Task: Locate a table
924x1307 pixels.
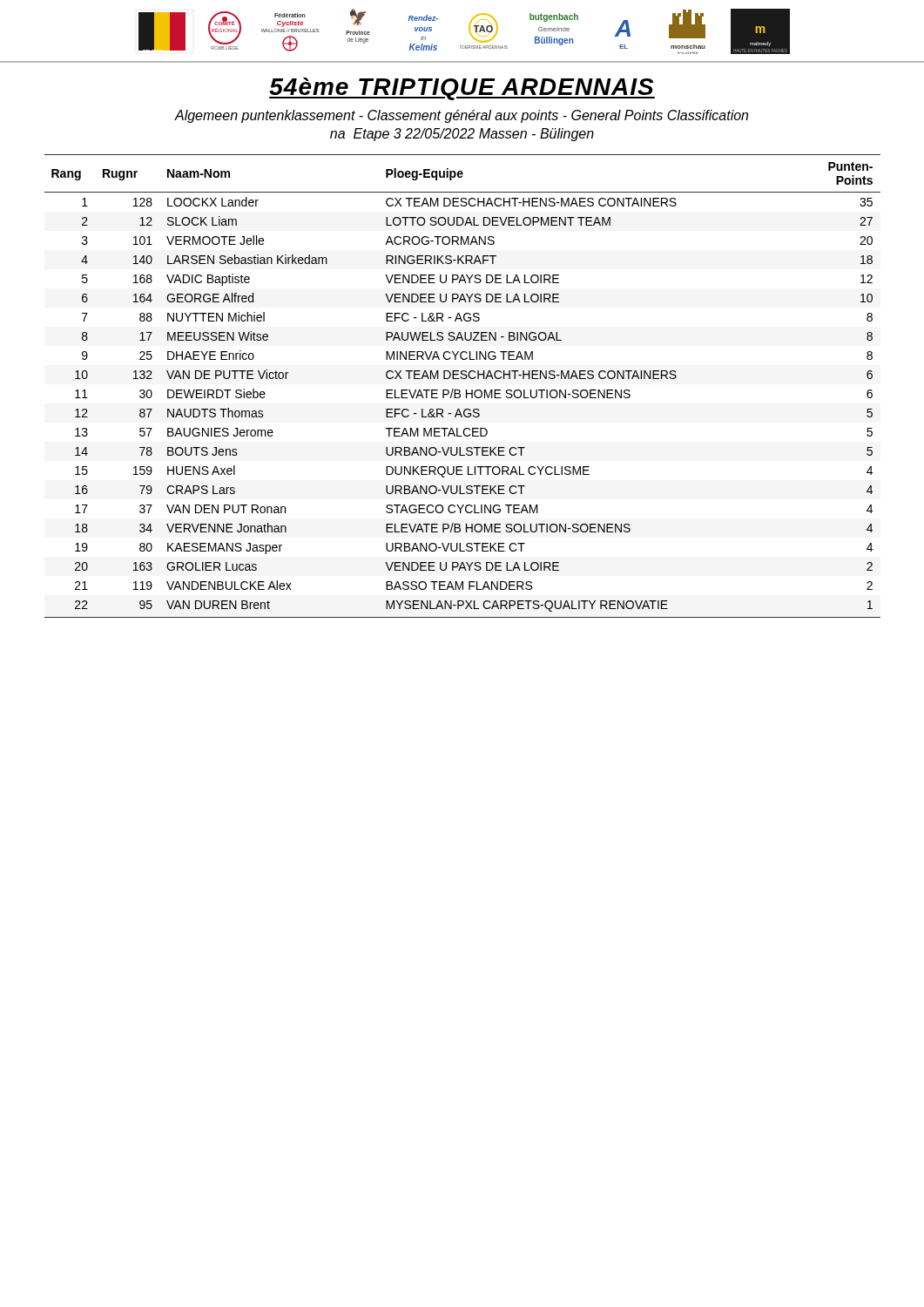Action: tap(462, 386)
